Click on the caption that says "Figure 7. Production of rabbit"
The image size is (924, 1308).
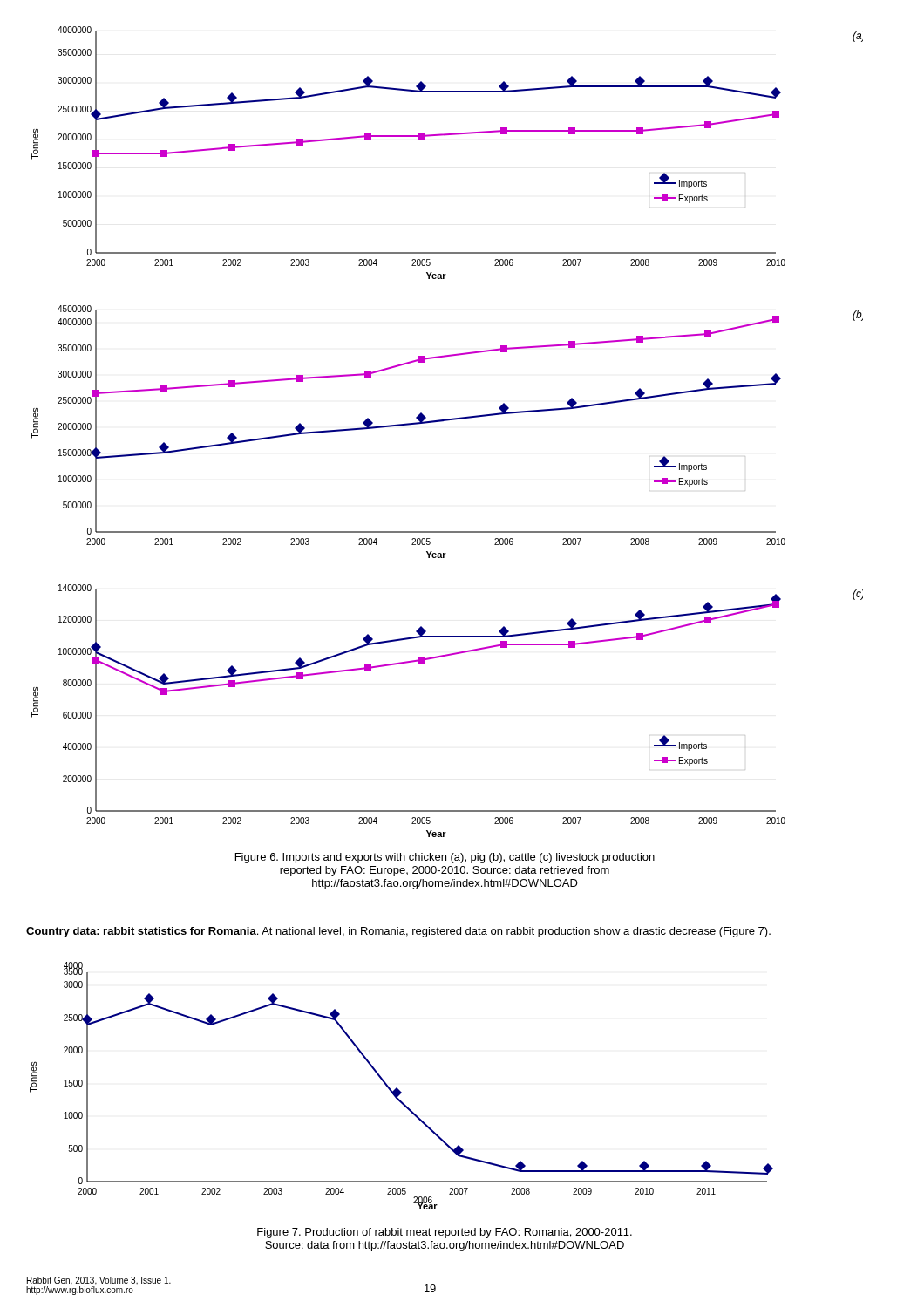coord(445,1238)
